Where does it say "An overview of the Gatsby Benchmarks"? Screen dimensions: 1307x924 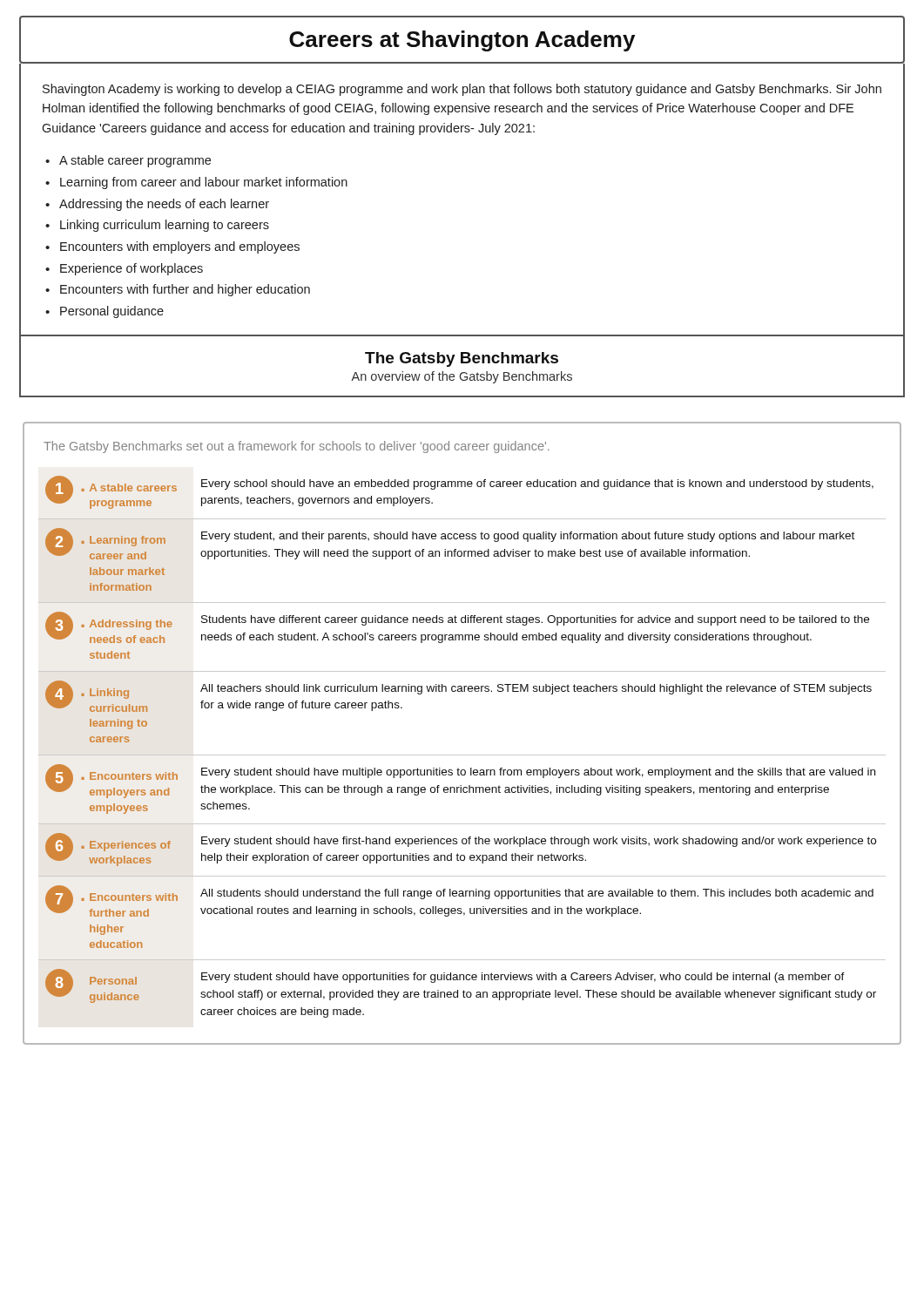(x=462, y=376)
